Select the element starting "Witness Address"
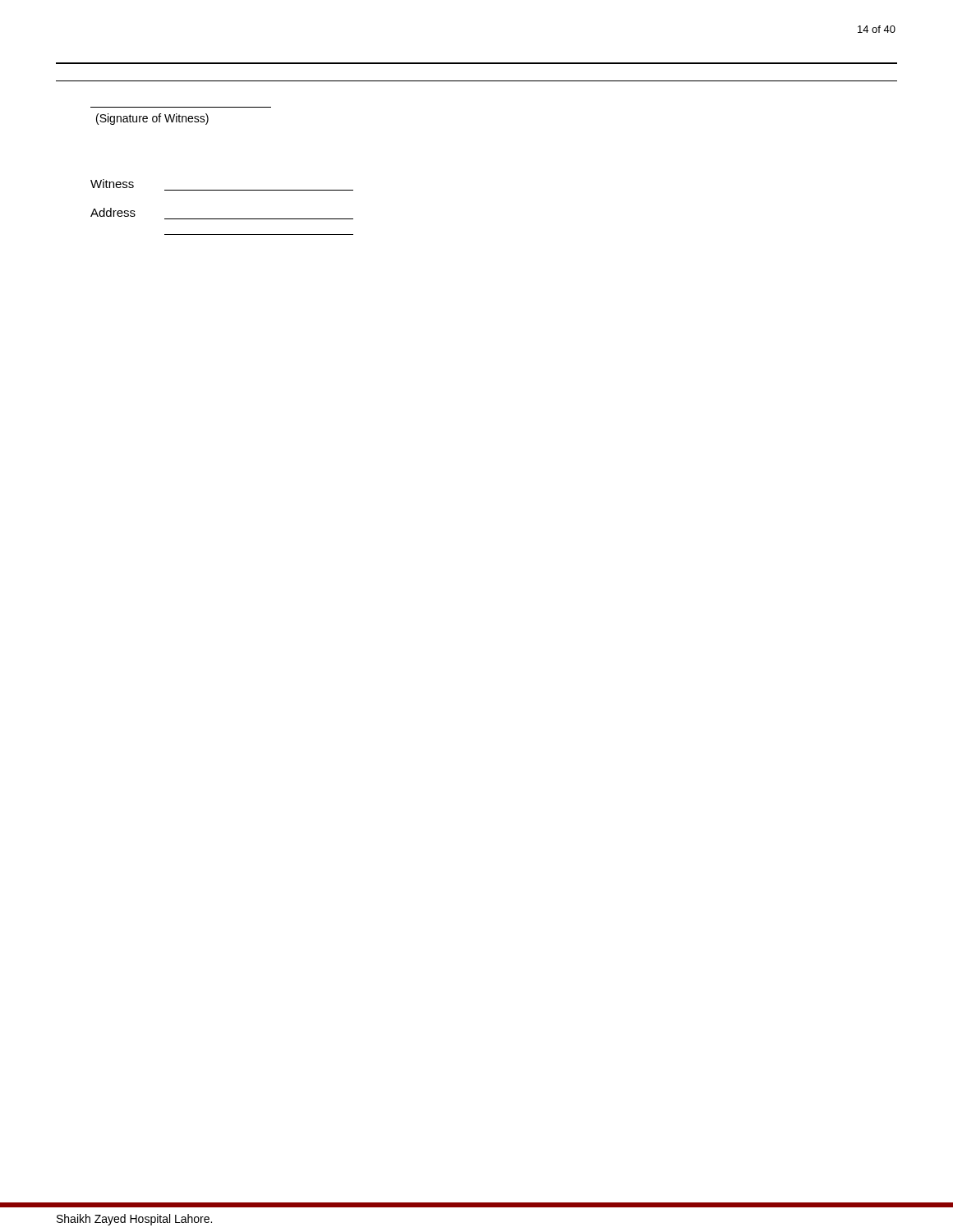The height and width of the screenshot is (1232, 953). (x=112, y=184)
